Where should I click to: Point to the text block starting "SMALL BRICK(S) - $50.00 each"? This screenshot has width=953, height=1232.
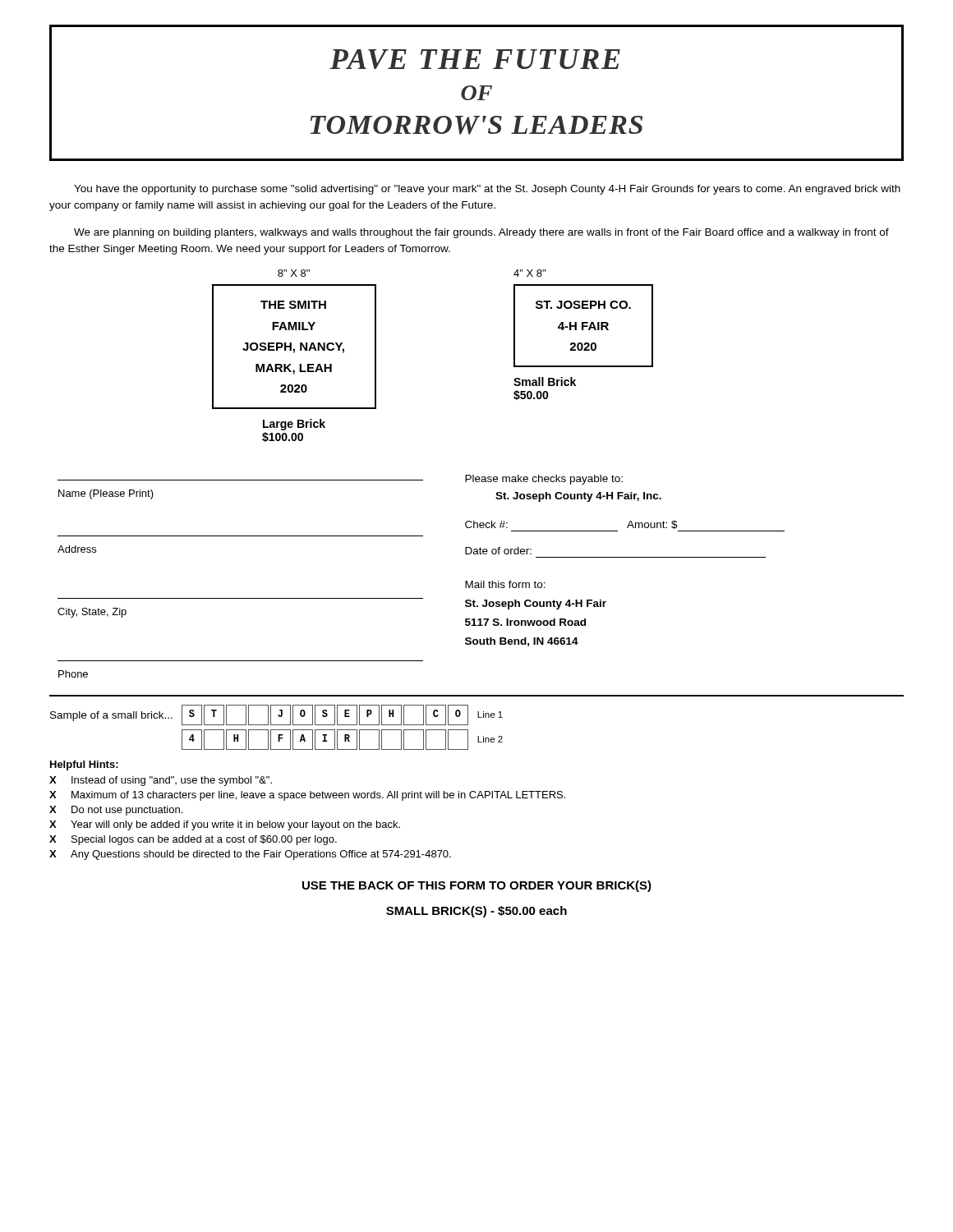tap(476, 910)
